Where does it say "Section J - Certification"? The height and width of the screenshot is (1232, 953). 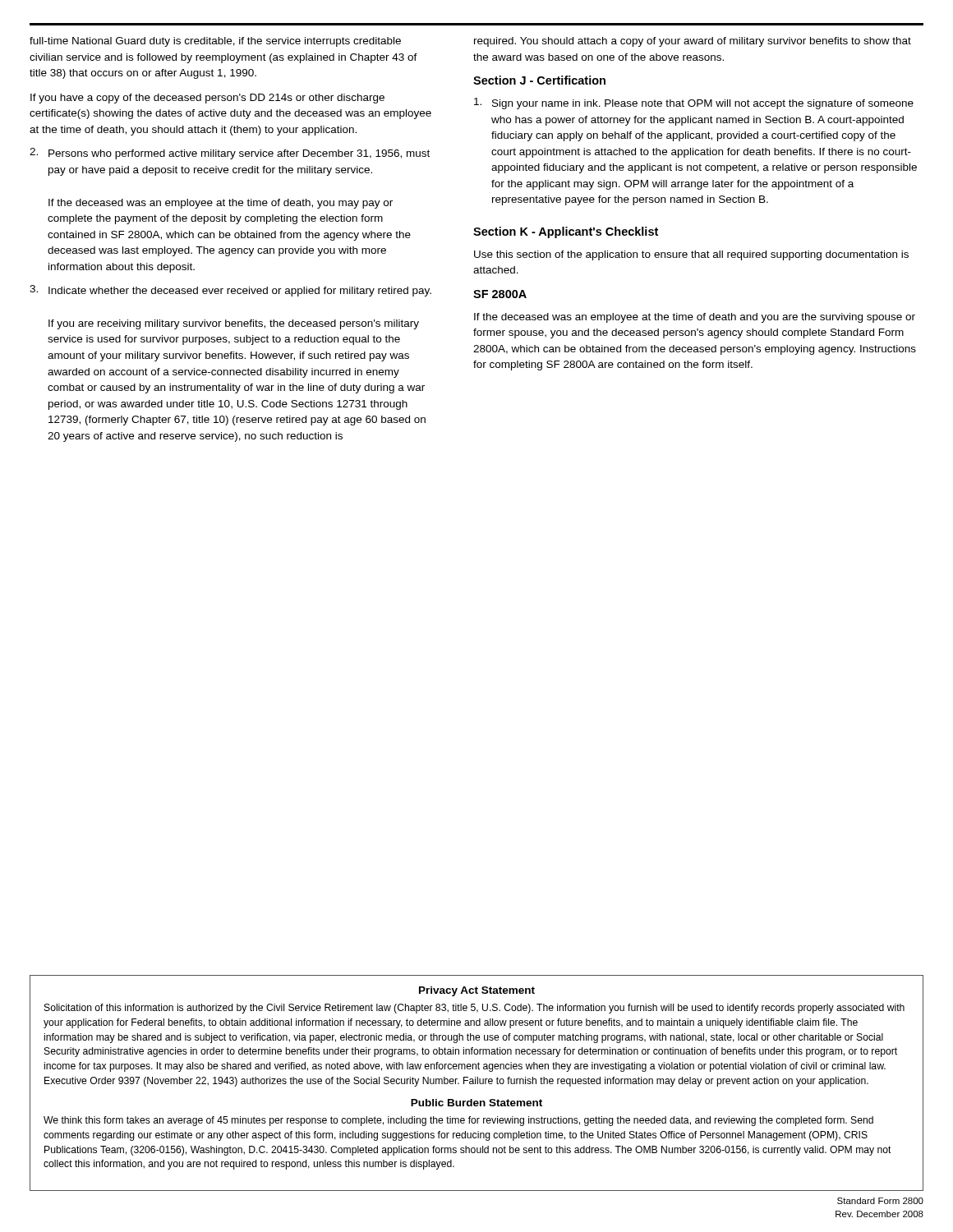539,80
